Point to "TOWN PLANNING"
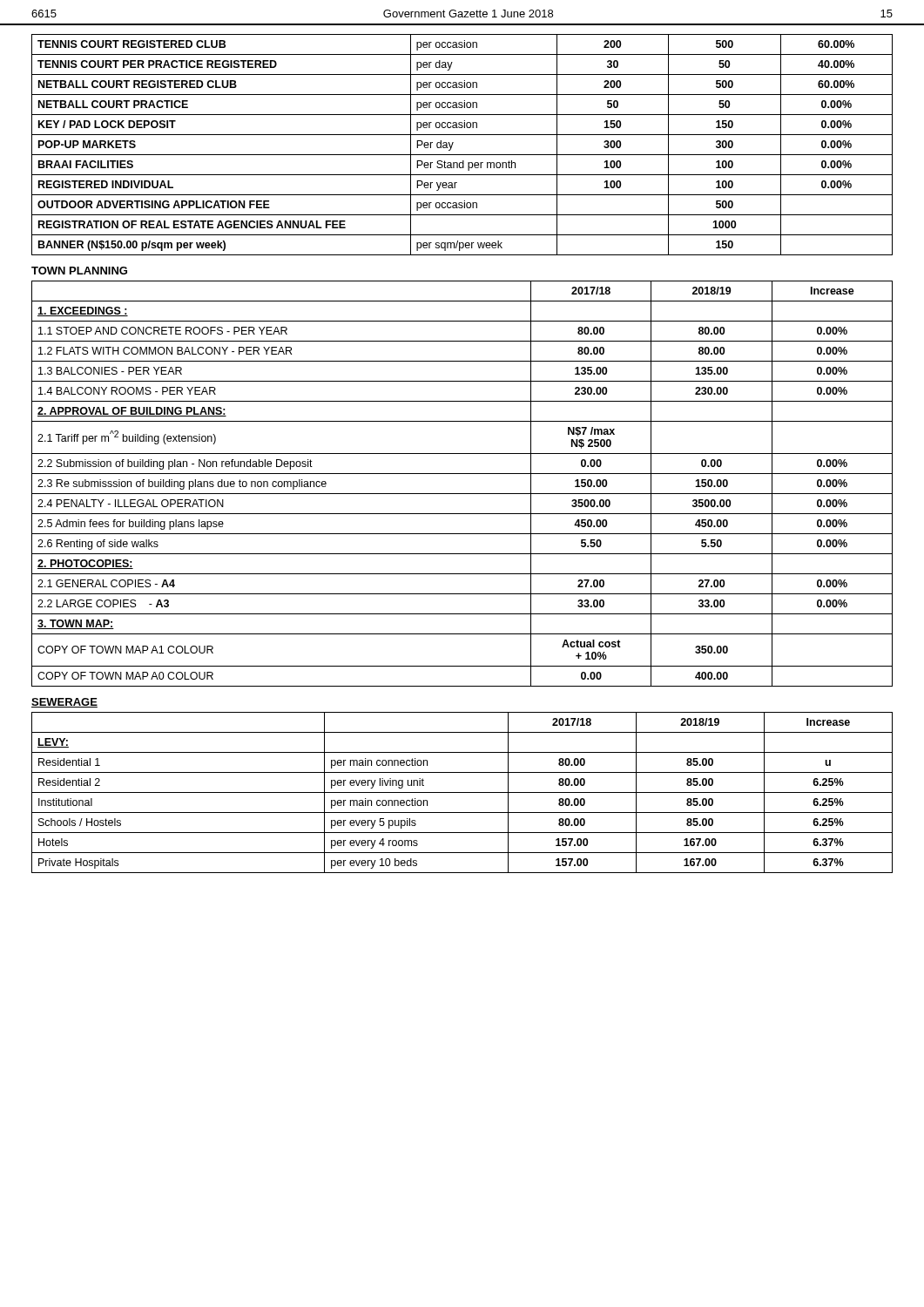The image size is (924, 1307). (80, 271)
